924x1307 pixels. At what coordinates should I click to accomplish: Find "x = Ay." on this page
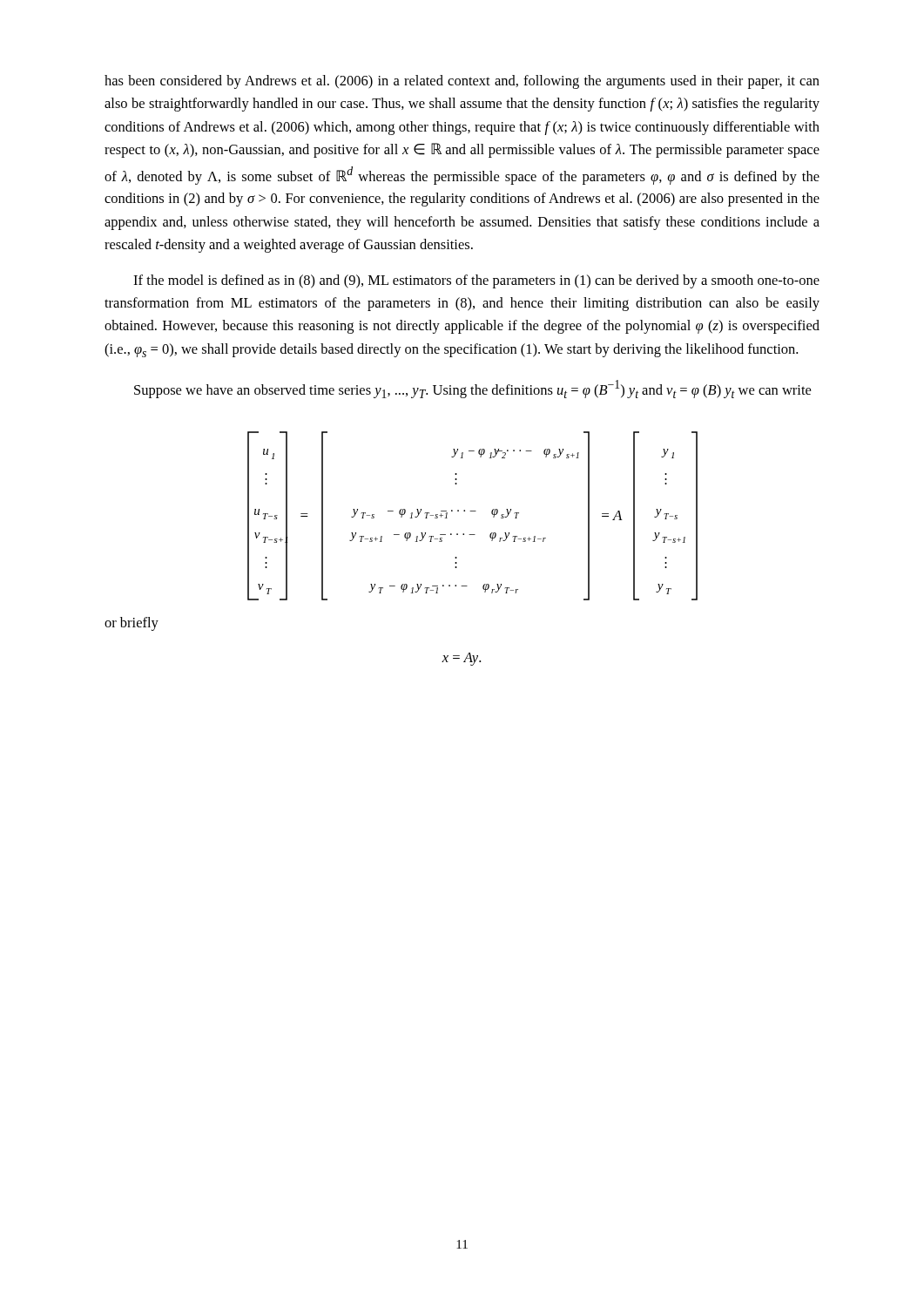(462, 658)
